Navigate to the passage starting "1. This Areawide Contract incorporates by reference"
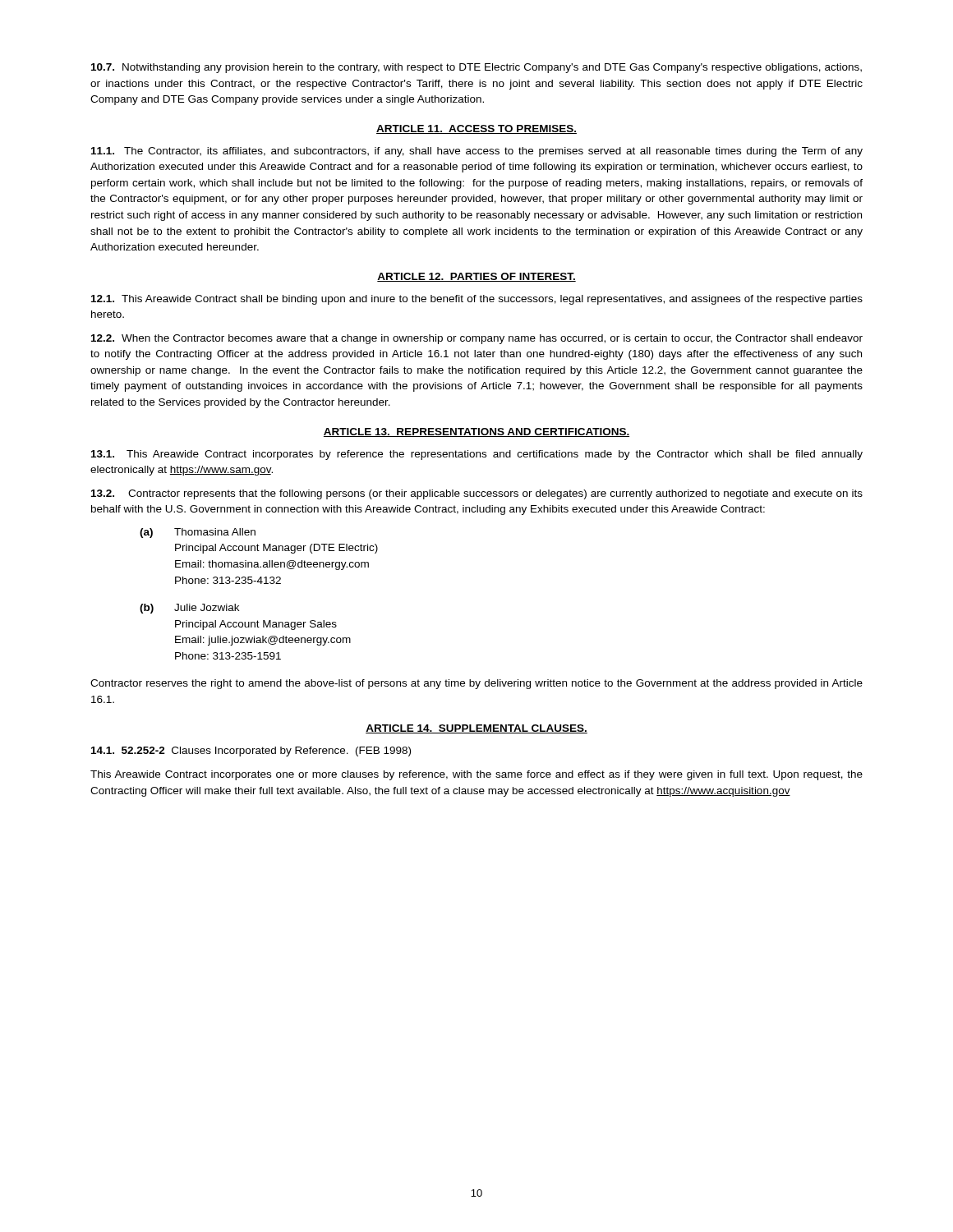The image size is (953, 1232). point(476,461)
